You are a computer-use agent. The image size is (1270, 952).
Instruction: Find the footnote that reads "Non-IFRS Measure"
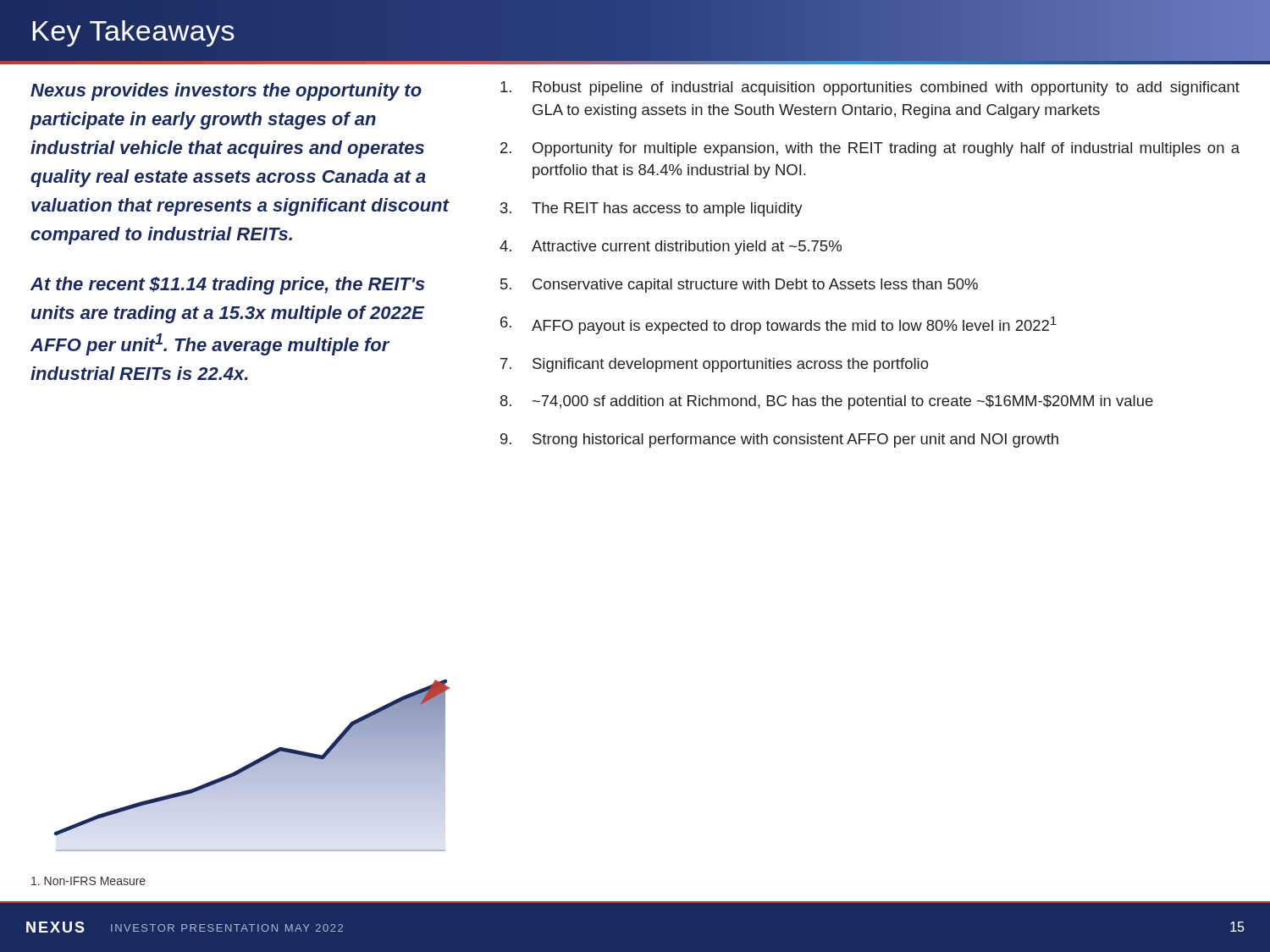pyautogui.click(x=88, y=881)
